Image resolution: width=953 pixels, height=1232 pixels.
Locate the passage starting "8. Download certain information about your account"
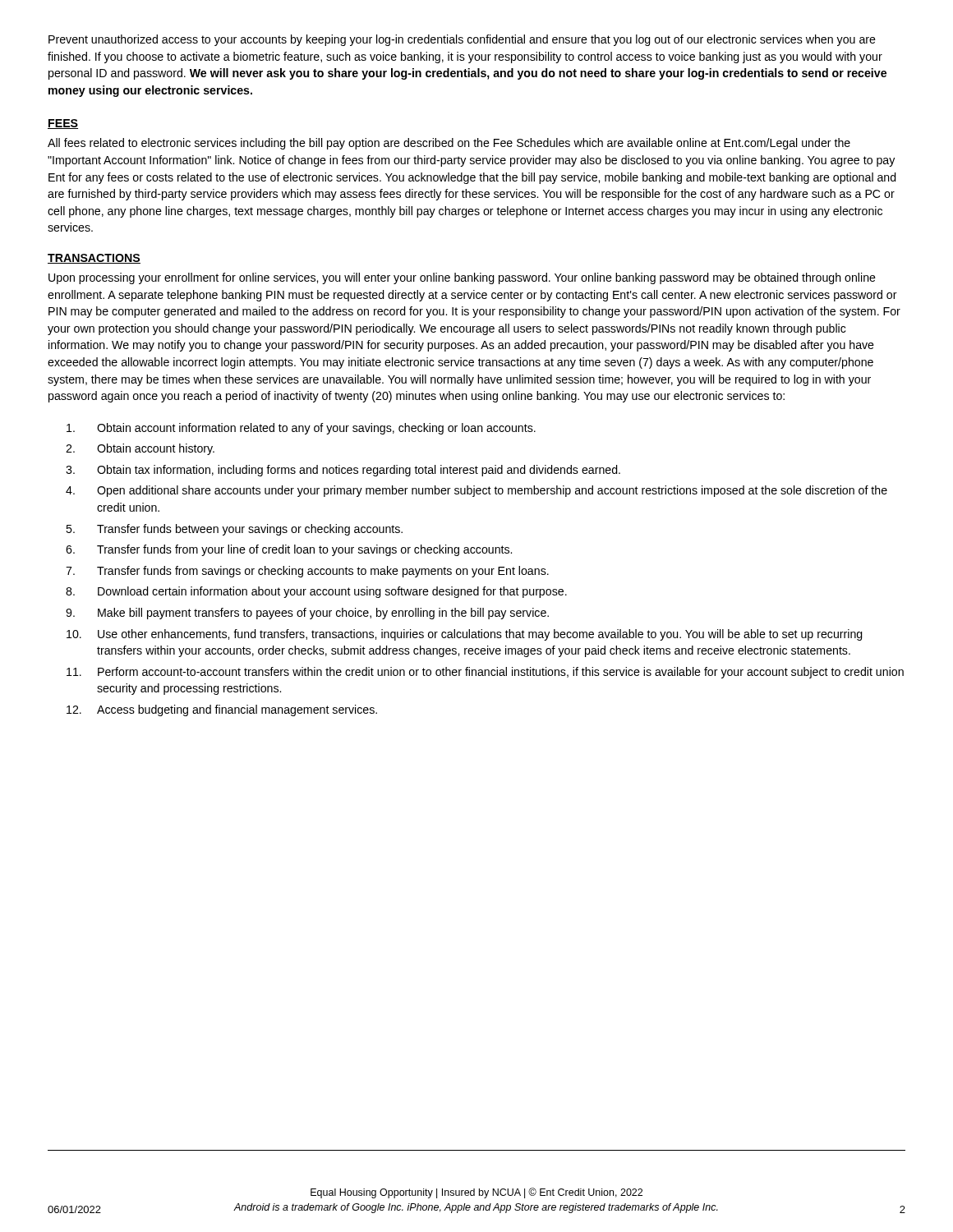tap(476, 592)
